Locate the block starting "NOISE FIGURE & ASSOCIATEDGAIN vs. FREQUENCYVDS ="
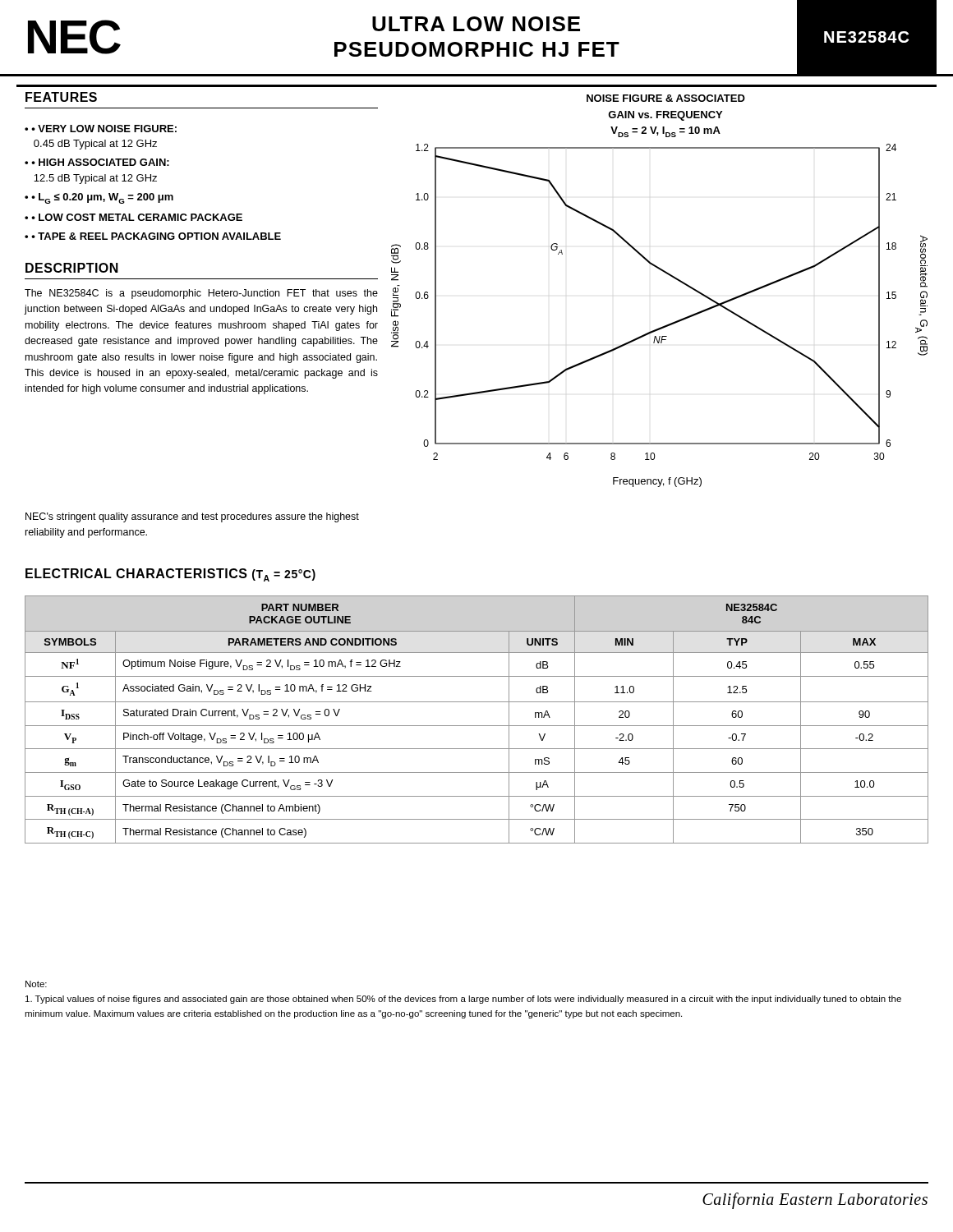 [665, 115]
